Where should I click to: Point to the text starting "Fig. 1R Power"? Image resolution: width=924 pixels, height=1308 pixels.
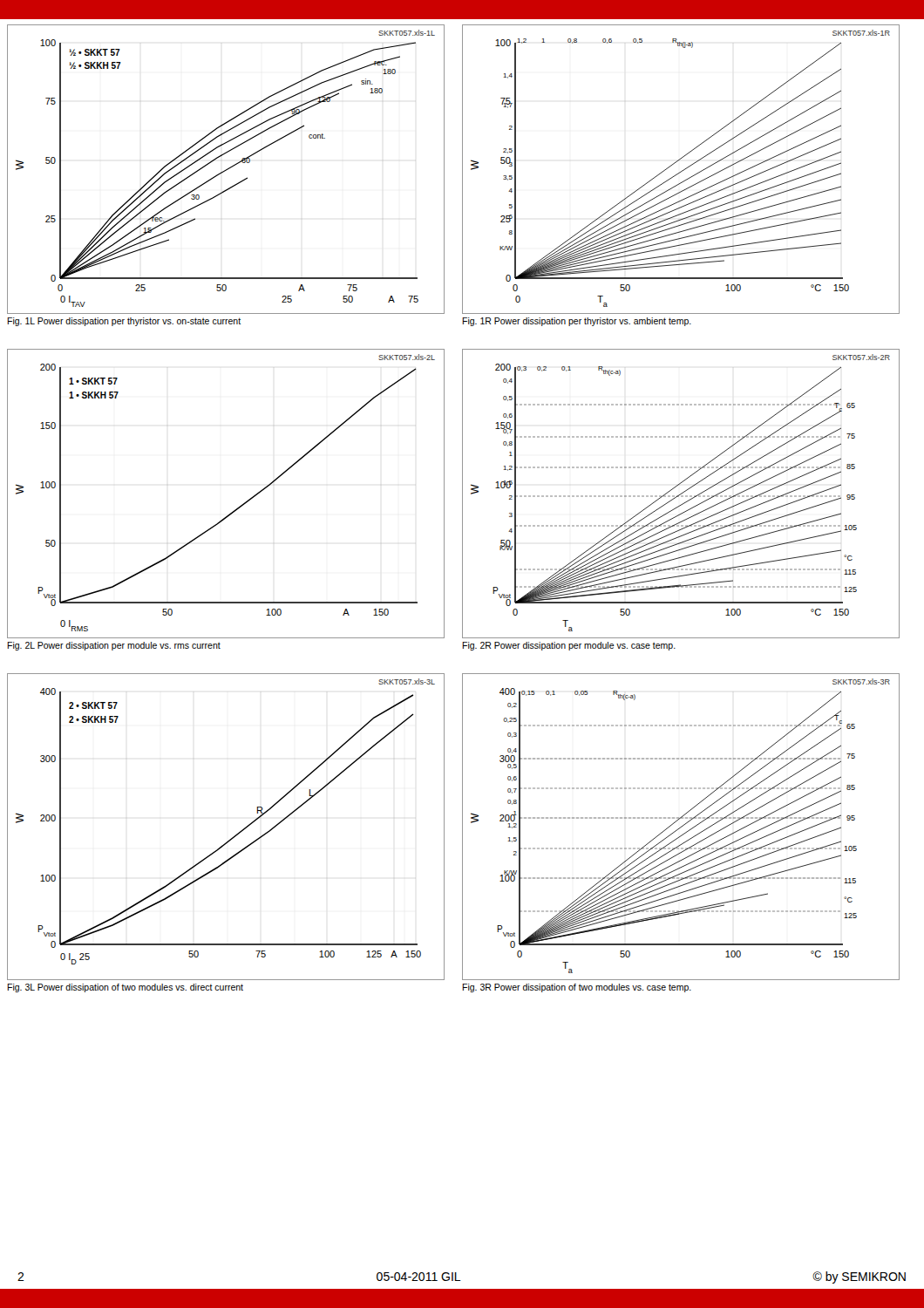pyautogui.click(x=577, y=321)
